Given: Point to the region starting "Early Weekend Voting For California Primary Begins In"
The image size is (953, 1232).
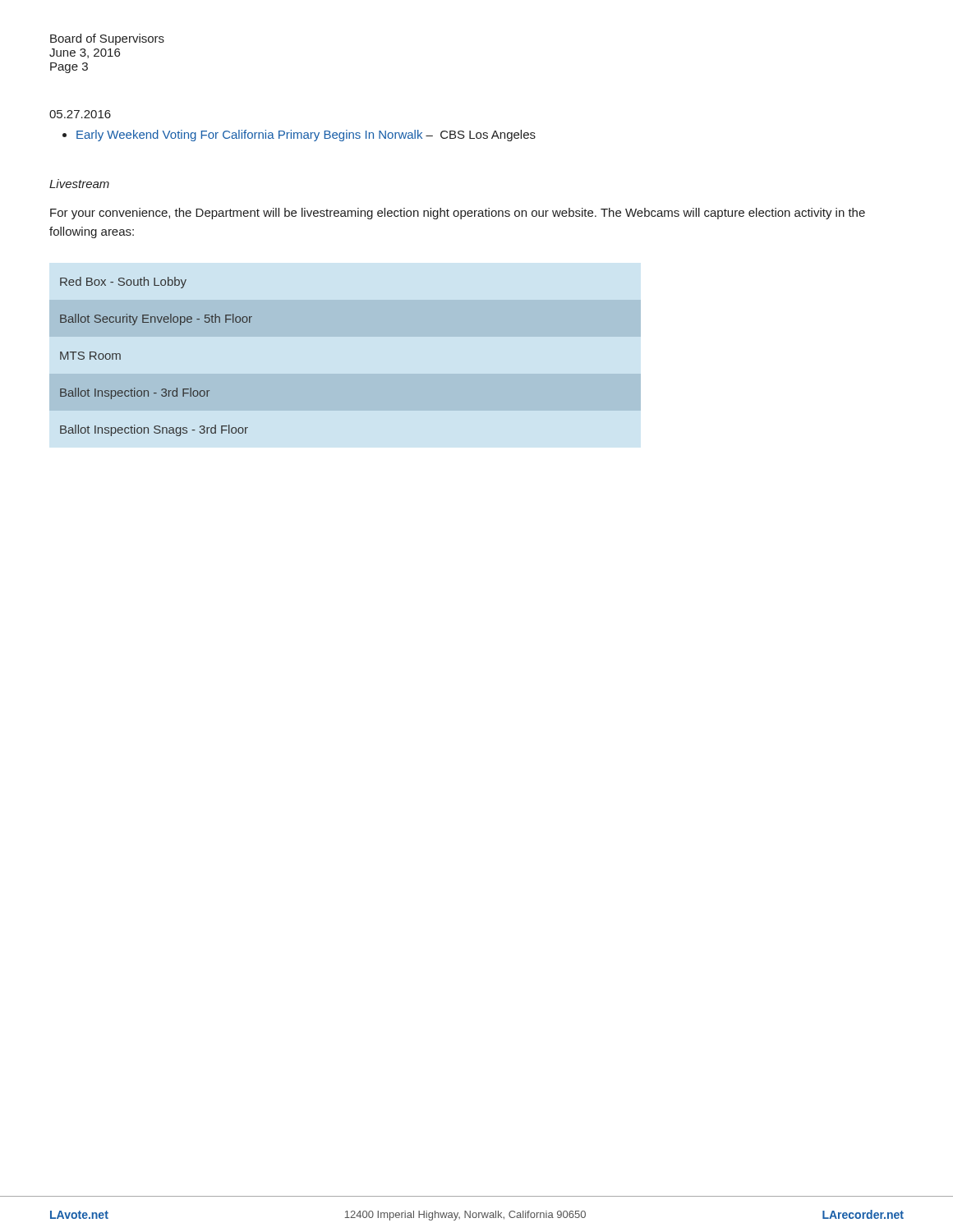Looking at the screenshot, I should pos(476,134).
